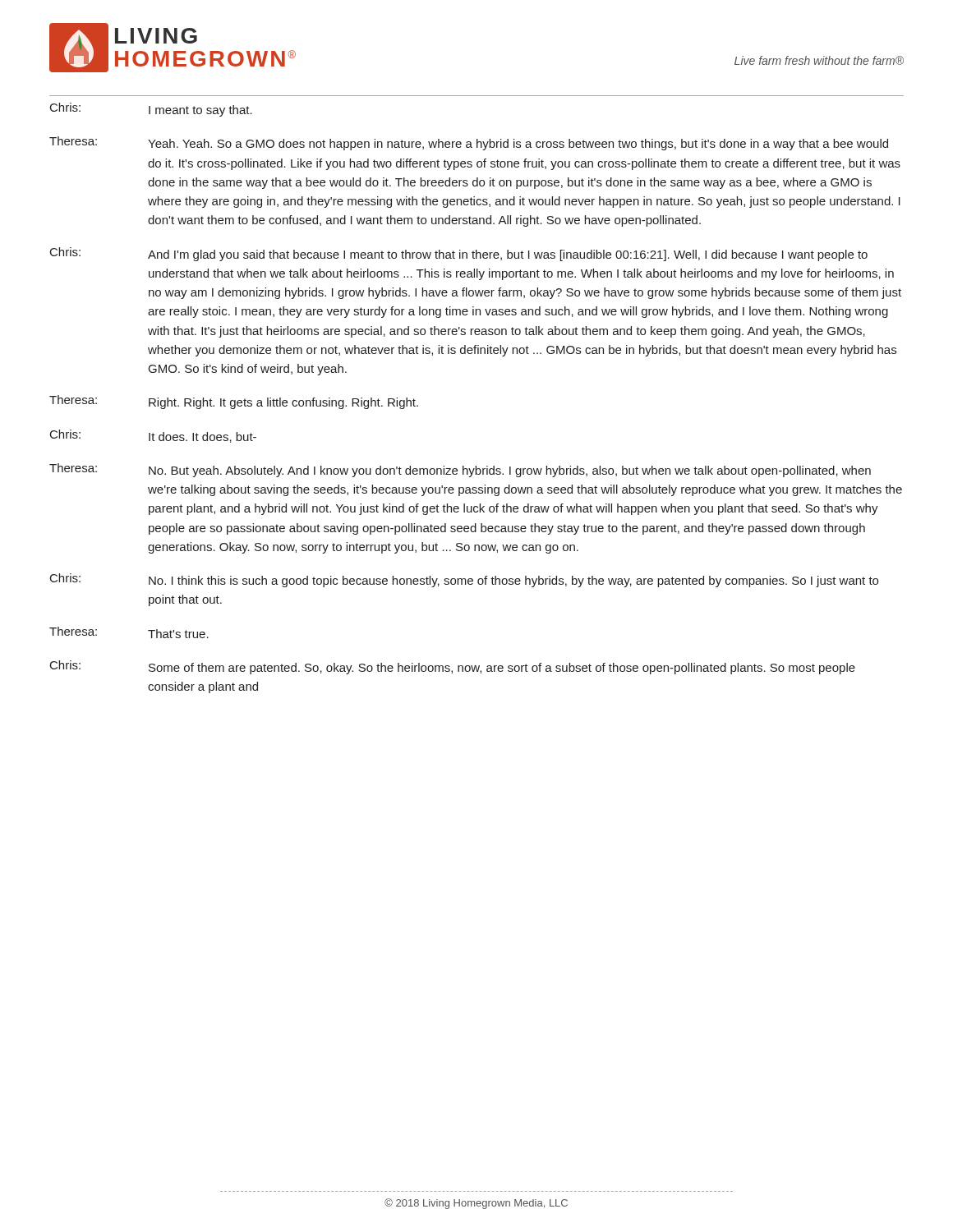Locate the element starting "Chris: No. I think this"
Screen dimensions: 1232x953
[x=476, y=590]
